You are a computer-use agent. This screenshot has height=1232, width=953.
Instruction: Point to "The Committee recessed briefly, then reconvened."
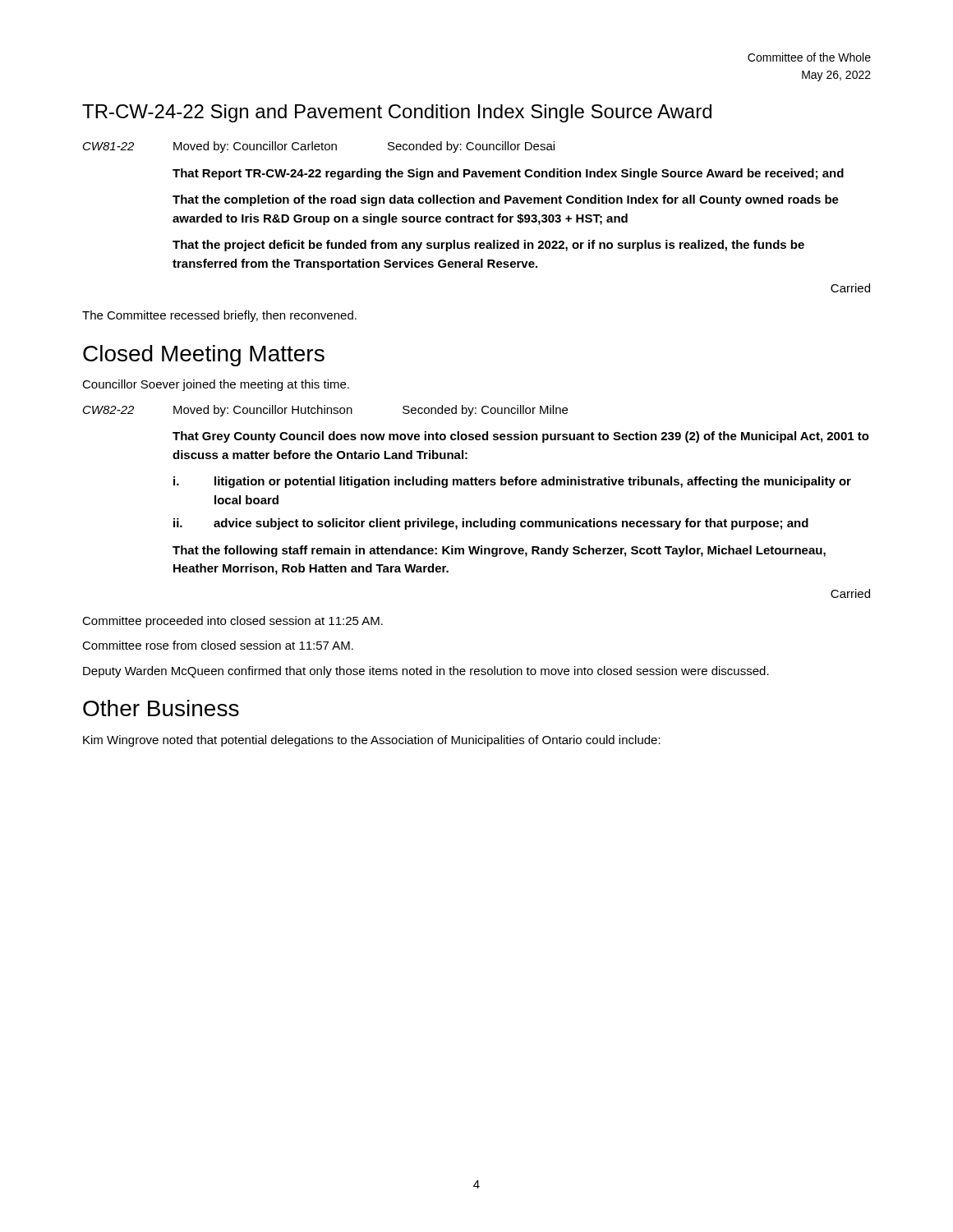tap(220, 315)
